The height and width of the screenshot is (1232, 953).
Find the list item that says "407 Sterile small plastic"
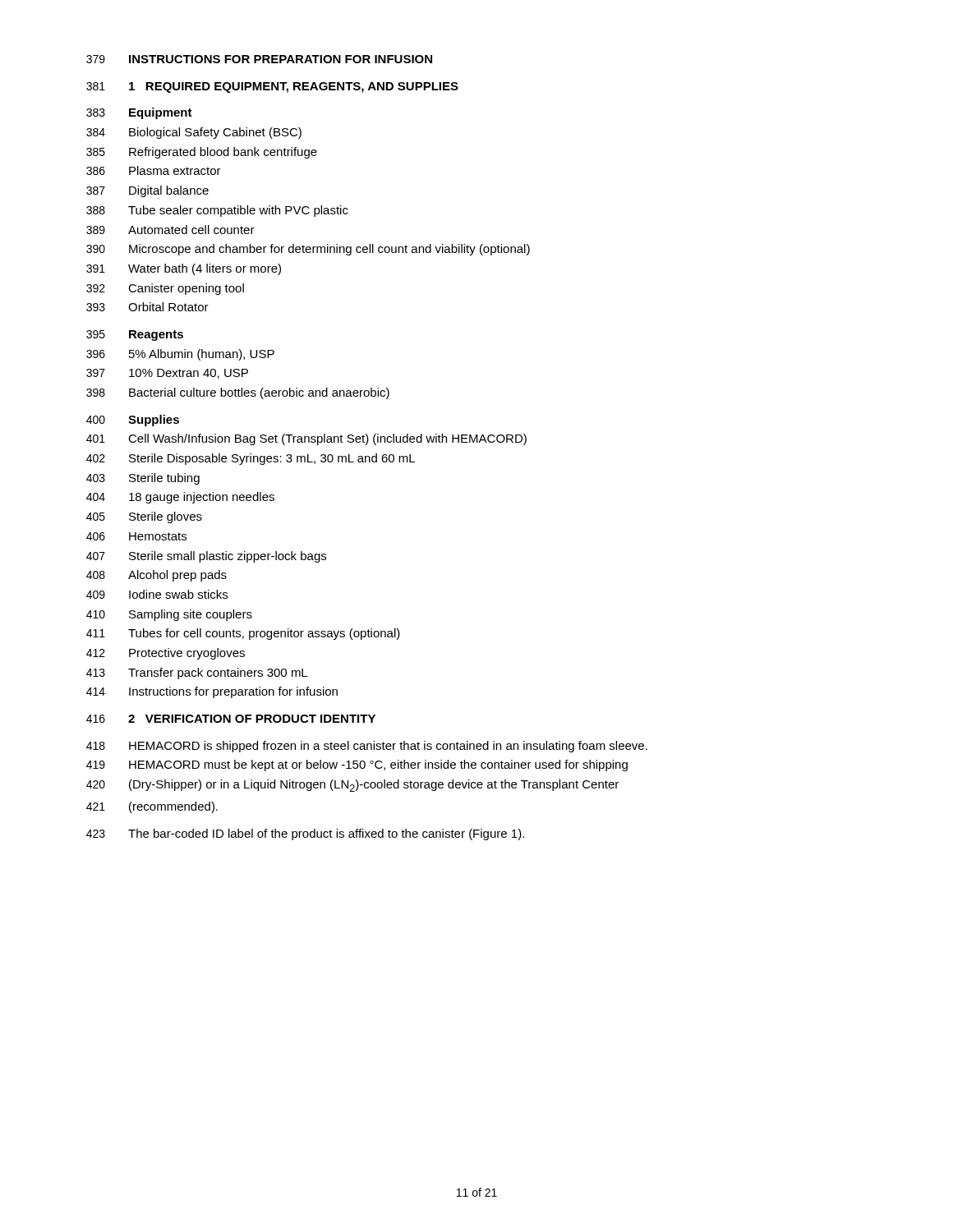coord(206,557)
